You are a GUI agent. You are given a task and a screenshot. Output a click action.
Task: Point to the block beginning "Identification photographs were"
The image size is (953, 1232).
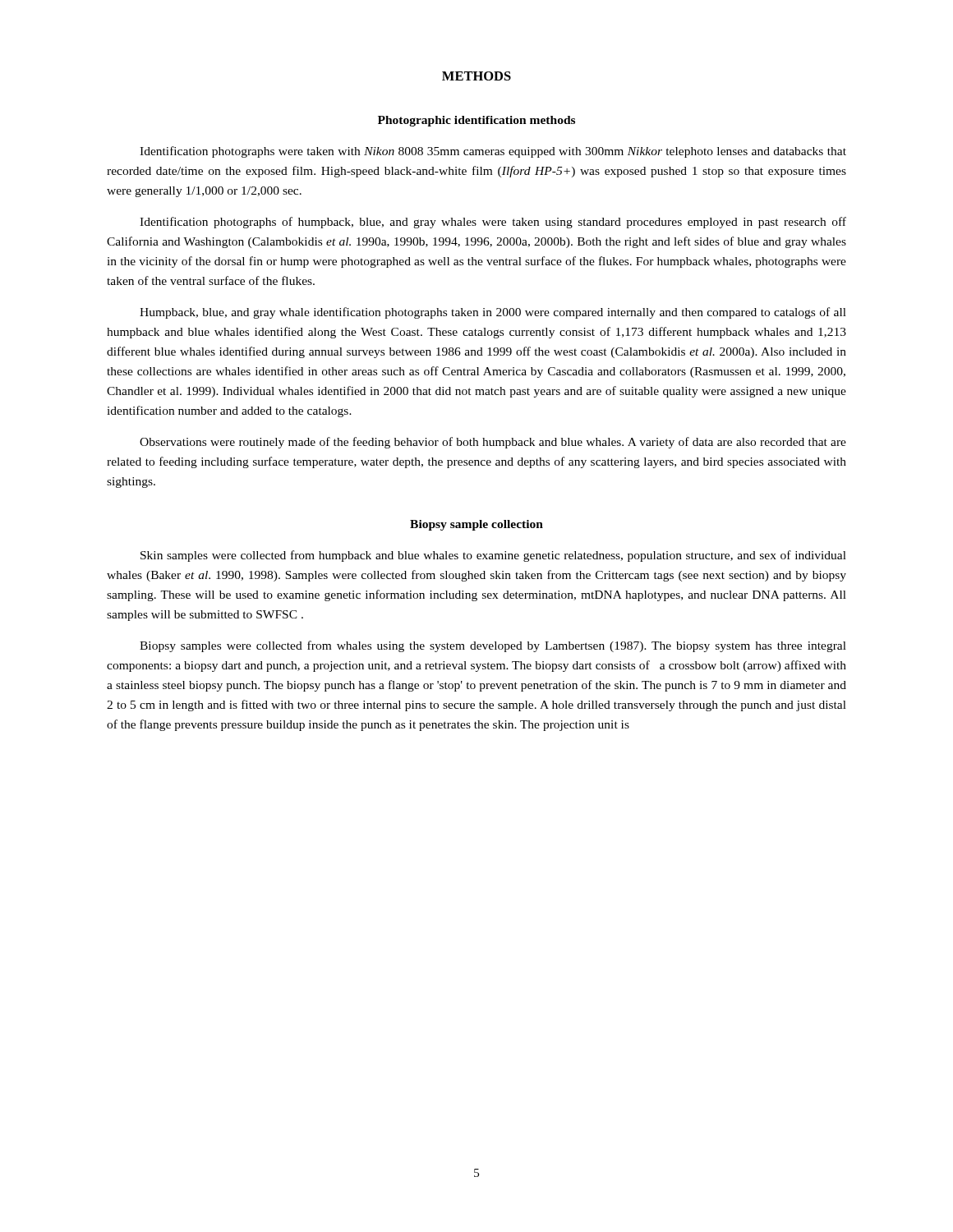coord(476,170)
